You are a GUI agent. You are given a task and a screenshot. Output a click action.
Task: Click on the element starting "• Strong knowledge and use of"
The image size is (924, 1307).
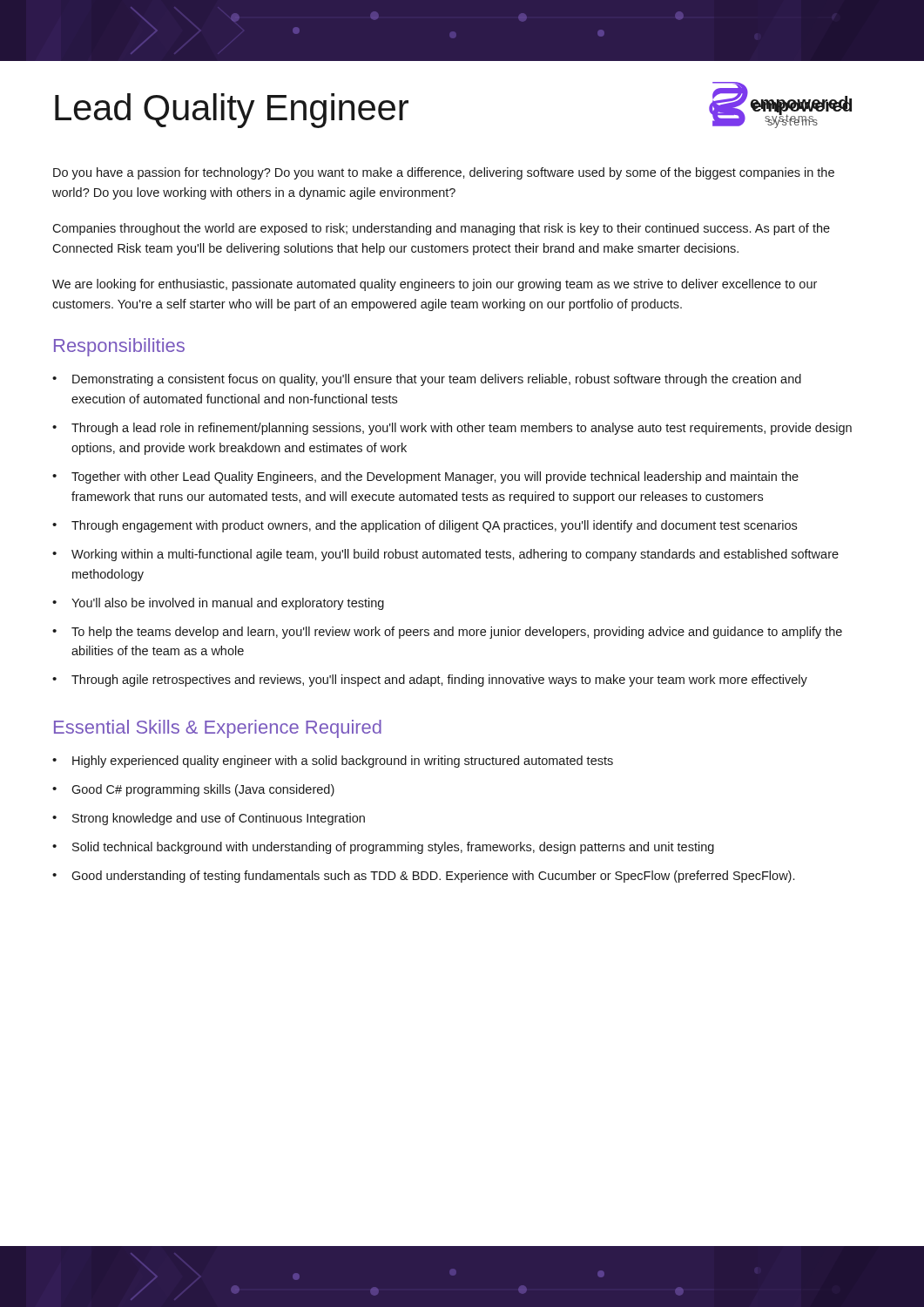pyautogui.click(x=209, y=819)
